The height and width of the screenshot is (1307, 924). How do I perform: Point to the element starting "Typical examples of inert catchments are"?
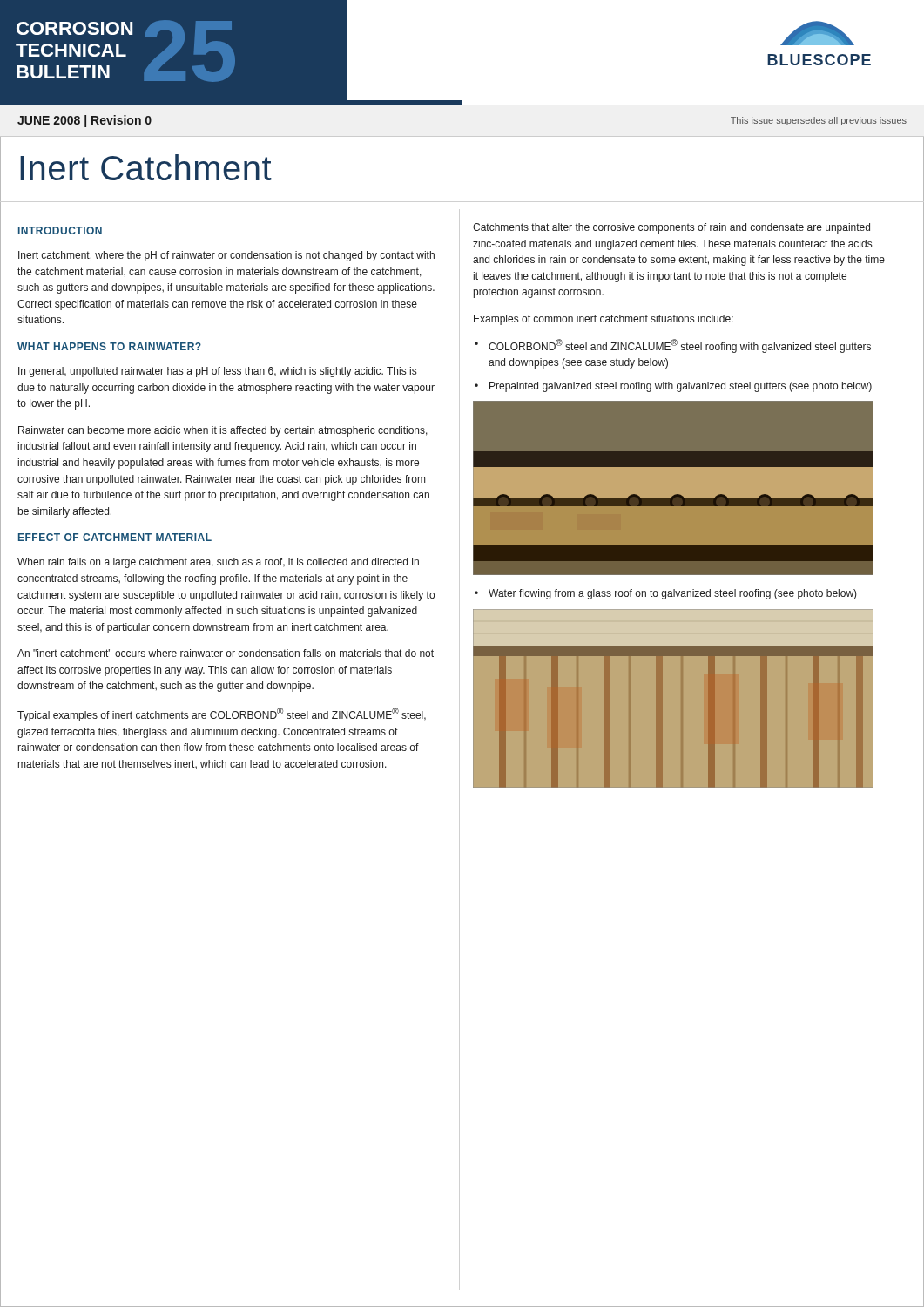click(226, 739)
